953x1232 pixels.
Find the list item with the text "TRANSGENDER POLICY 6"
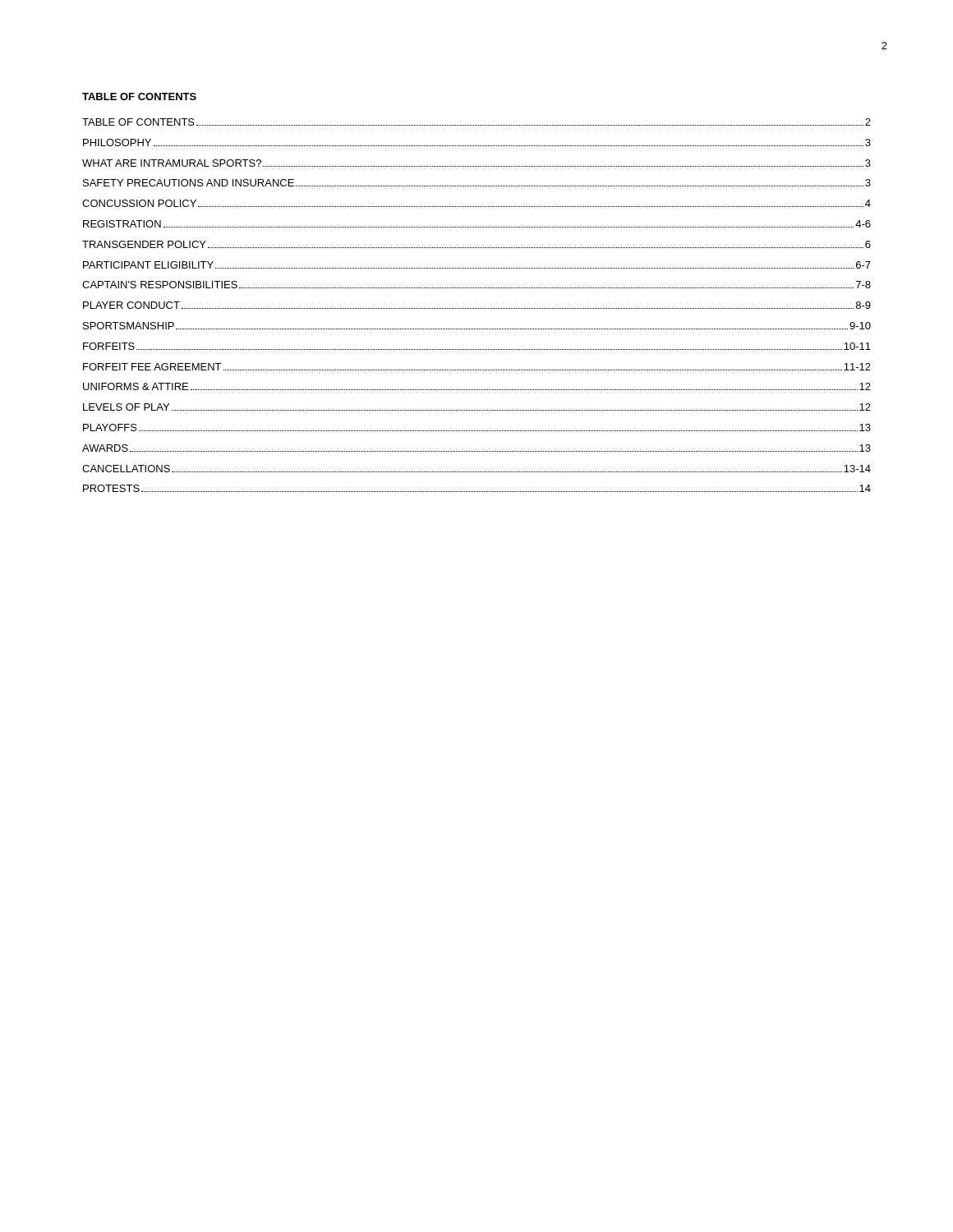476,245
